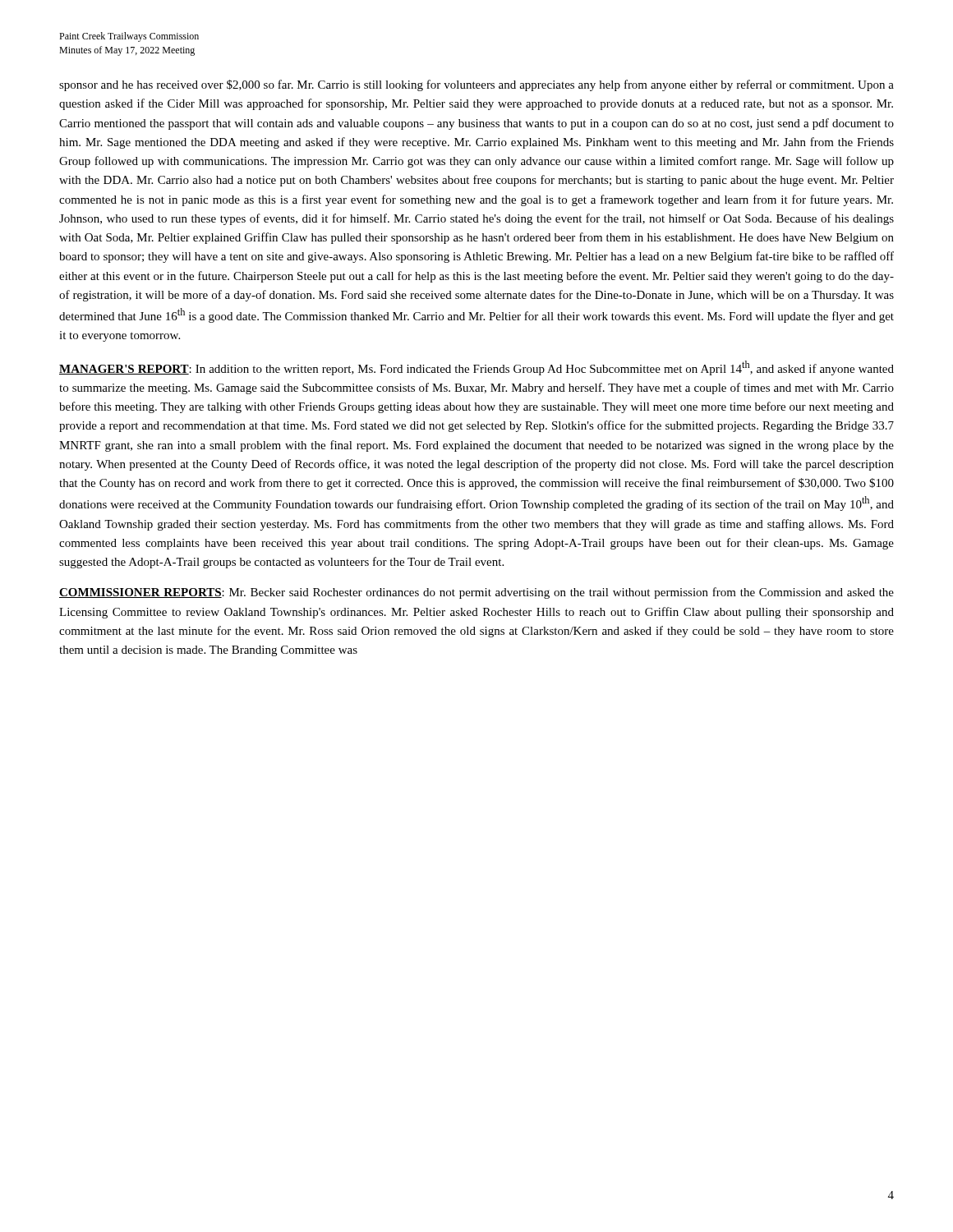The width and height of the screenshot is (953, 1232).
Task: Find the block on this page that starts "MANAGER'S REPORT: In"
Action: point(476,463)
